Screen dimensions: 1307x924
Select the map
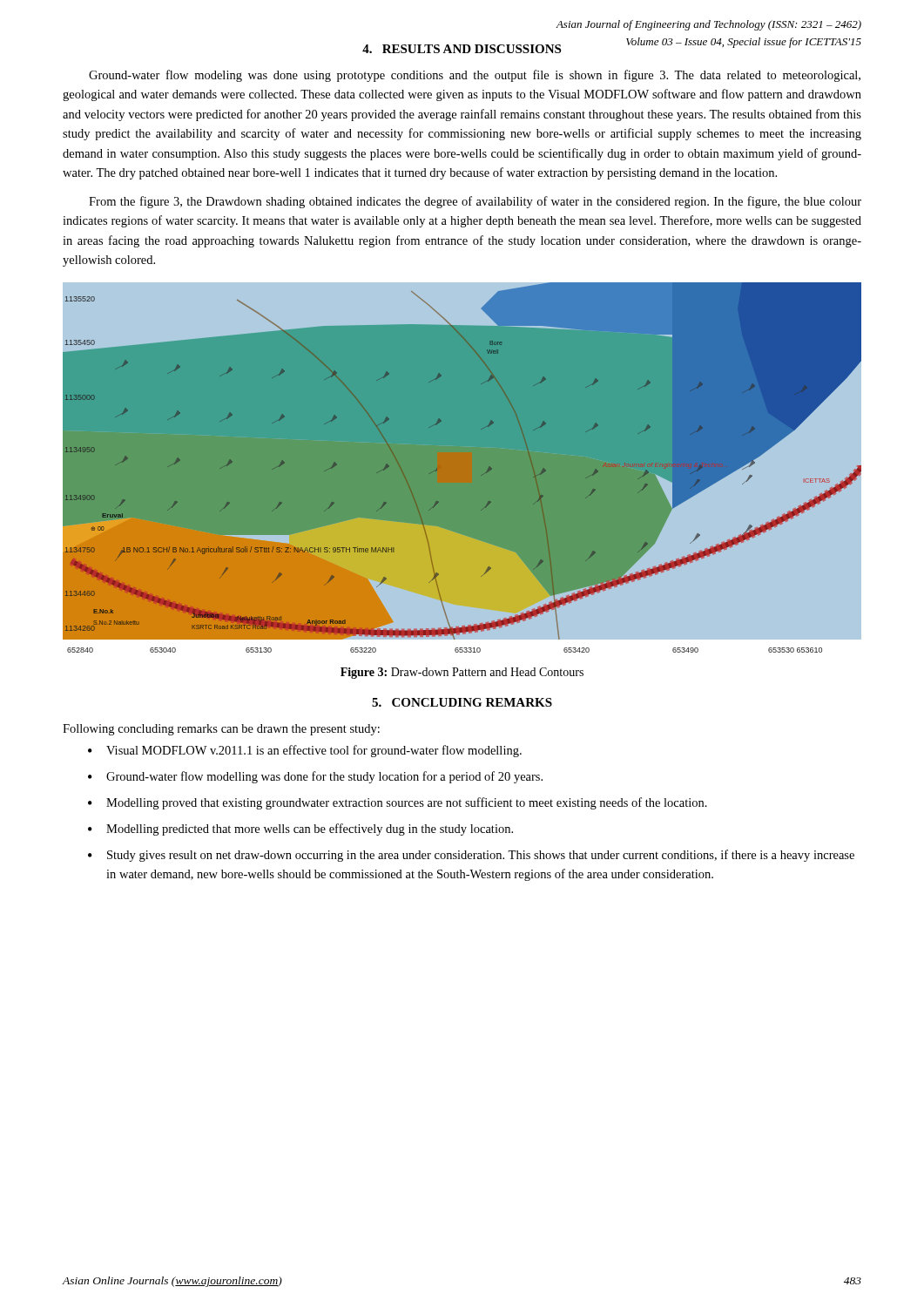click(462, 471)
